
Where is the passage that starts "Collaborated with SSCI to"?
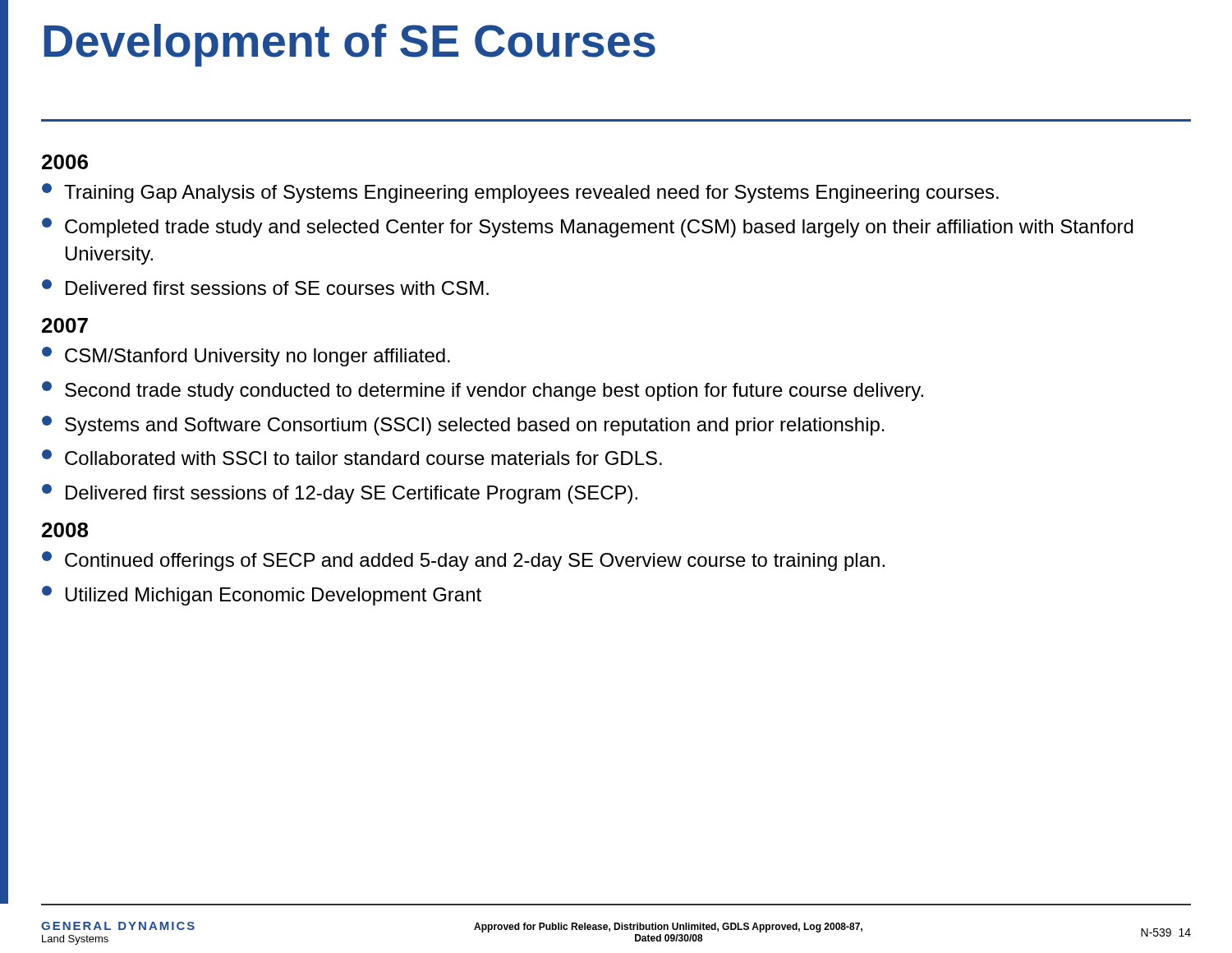point(612,458)
